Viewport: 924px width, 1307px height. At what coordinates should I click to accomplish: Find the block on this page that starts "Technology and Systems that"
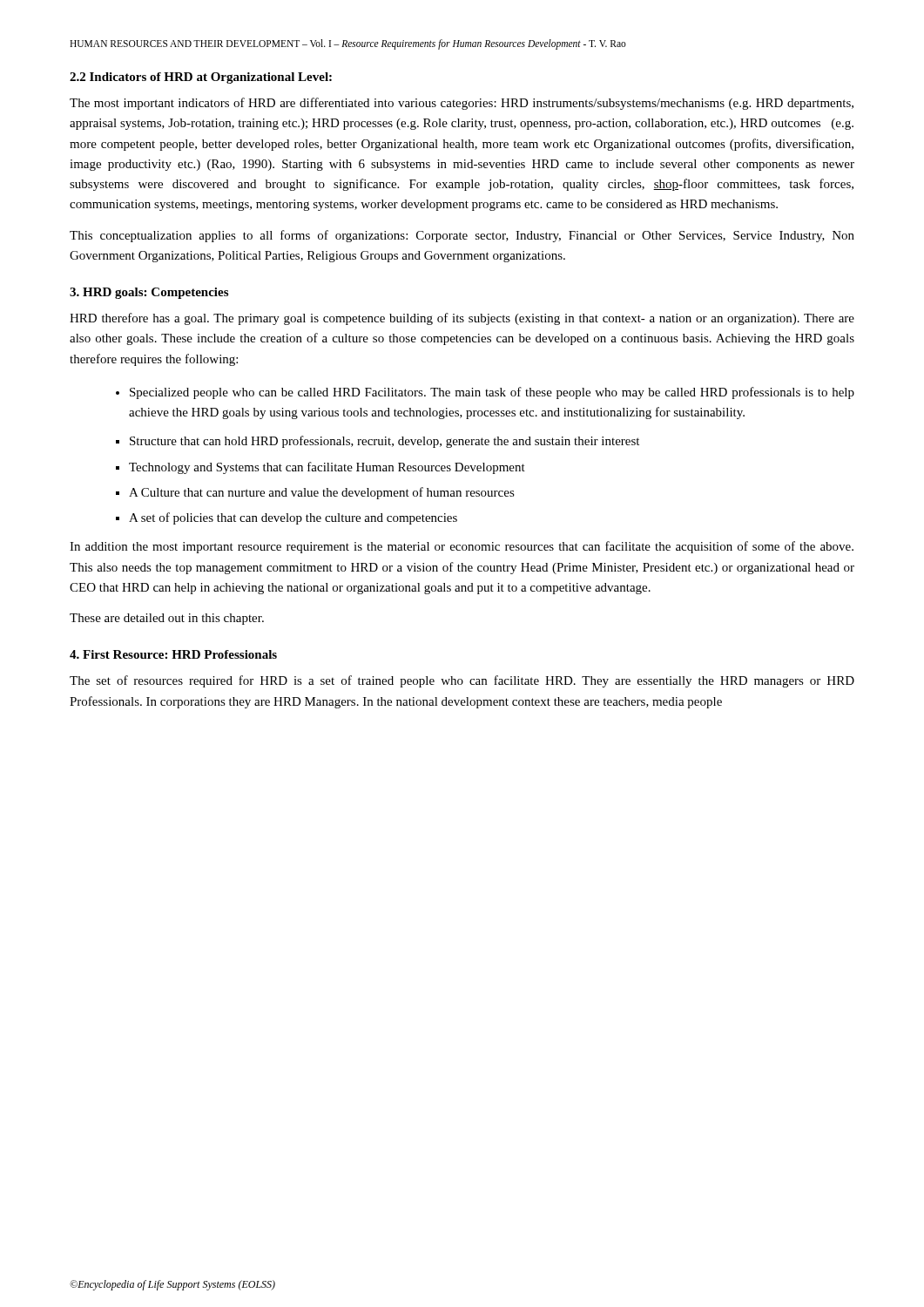(327, 467)
